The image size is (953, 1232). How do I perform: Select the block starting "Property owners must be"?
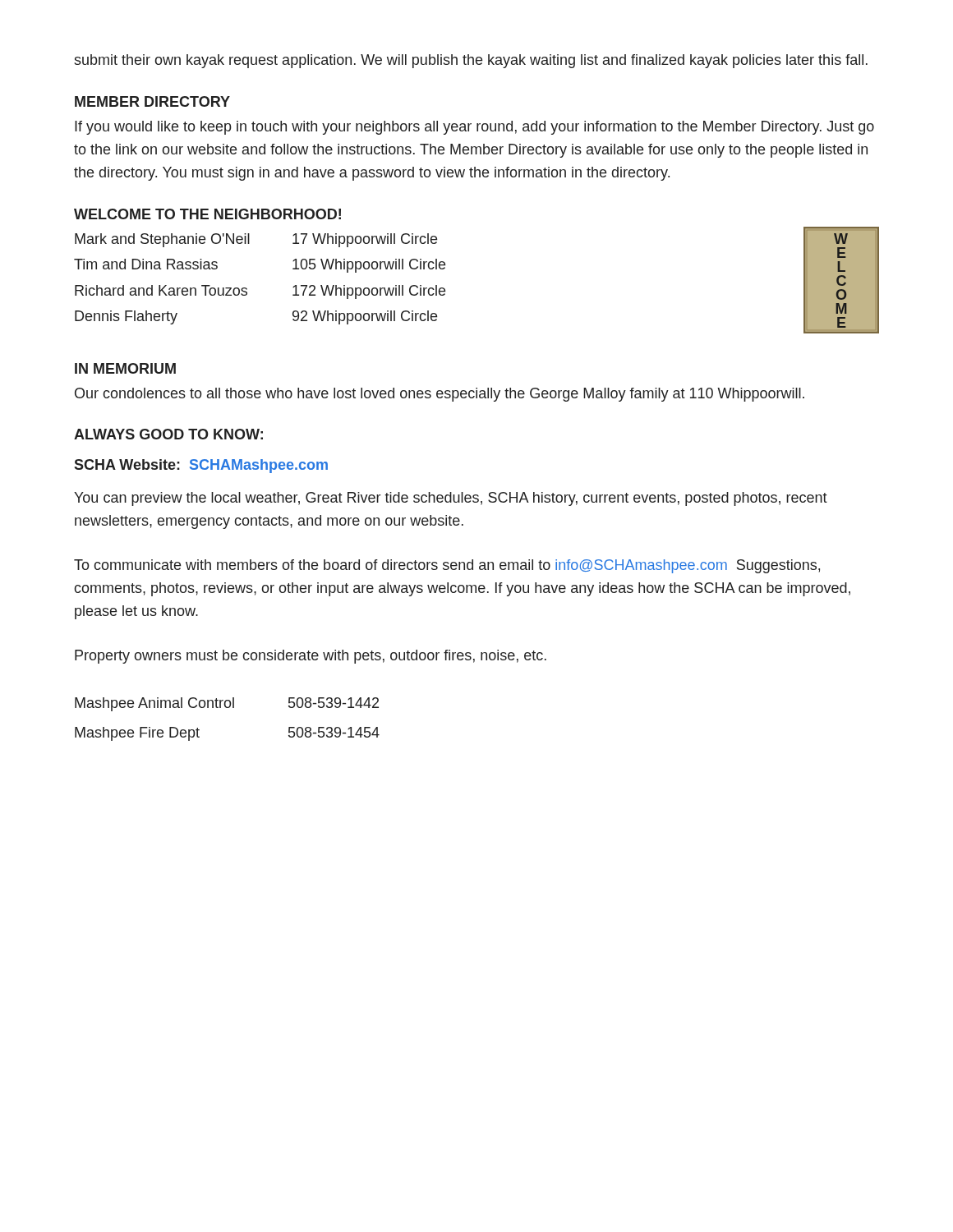(311, 655)
